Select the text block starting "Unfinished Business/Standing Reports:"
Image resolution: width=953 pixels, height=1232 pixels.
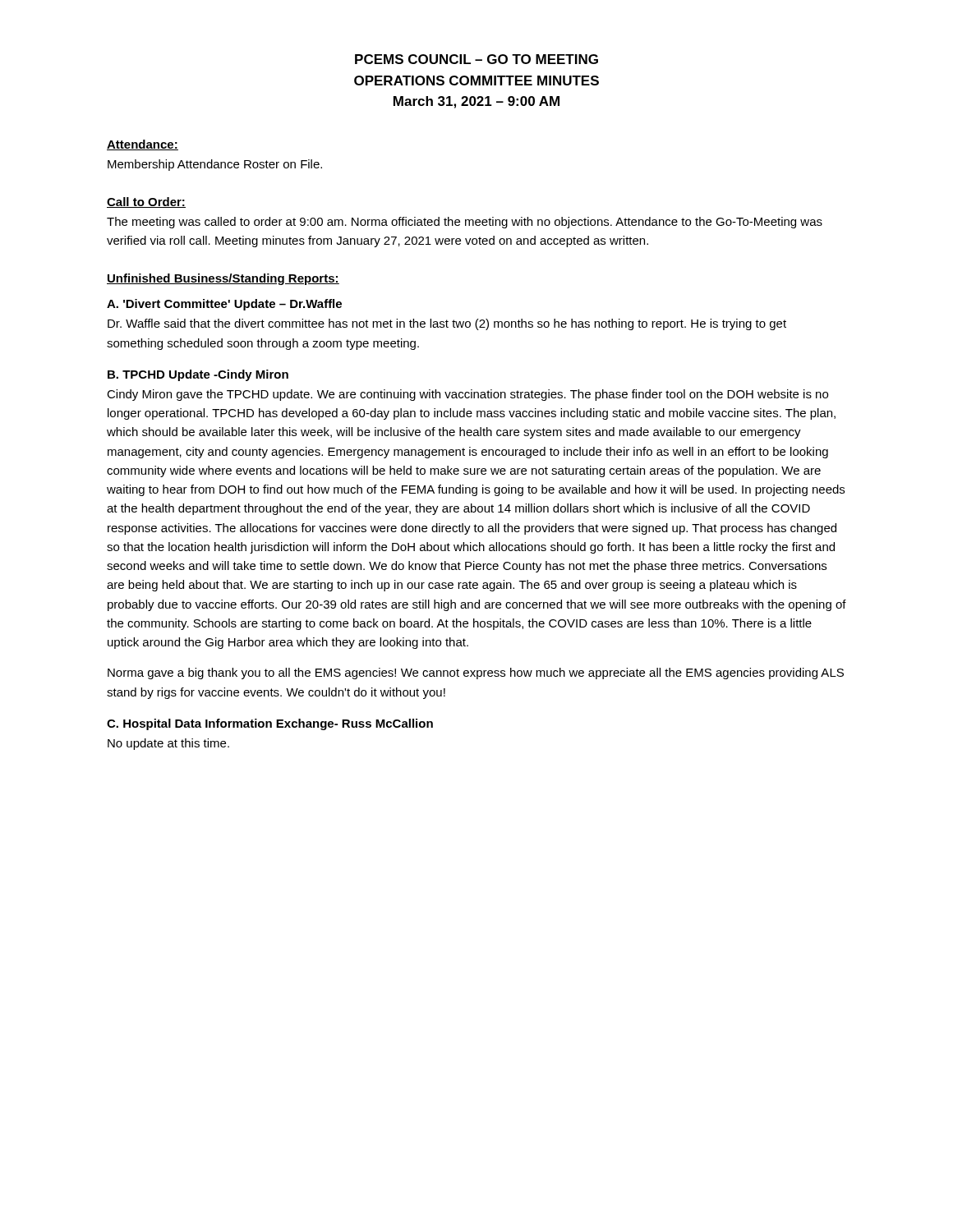[x=223, y=278]
